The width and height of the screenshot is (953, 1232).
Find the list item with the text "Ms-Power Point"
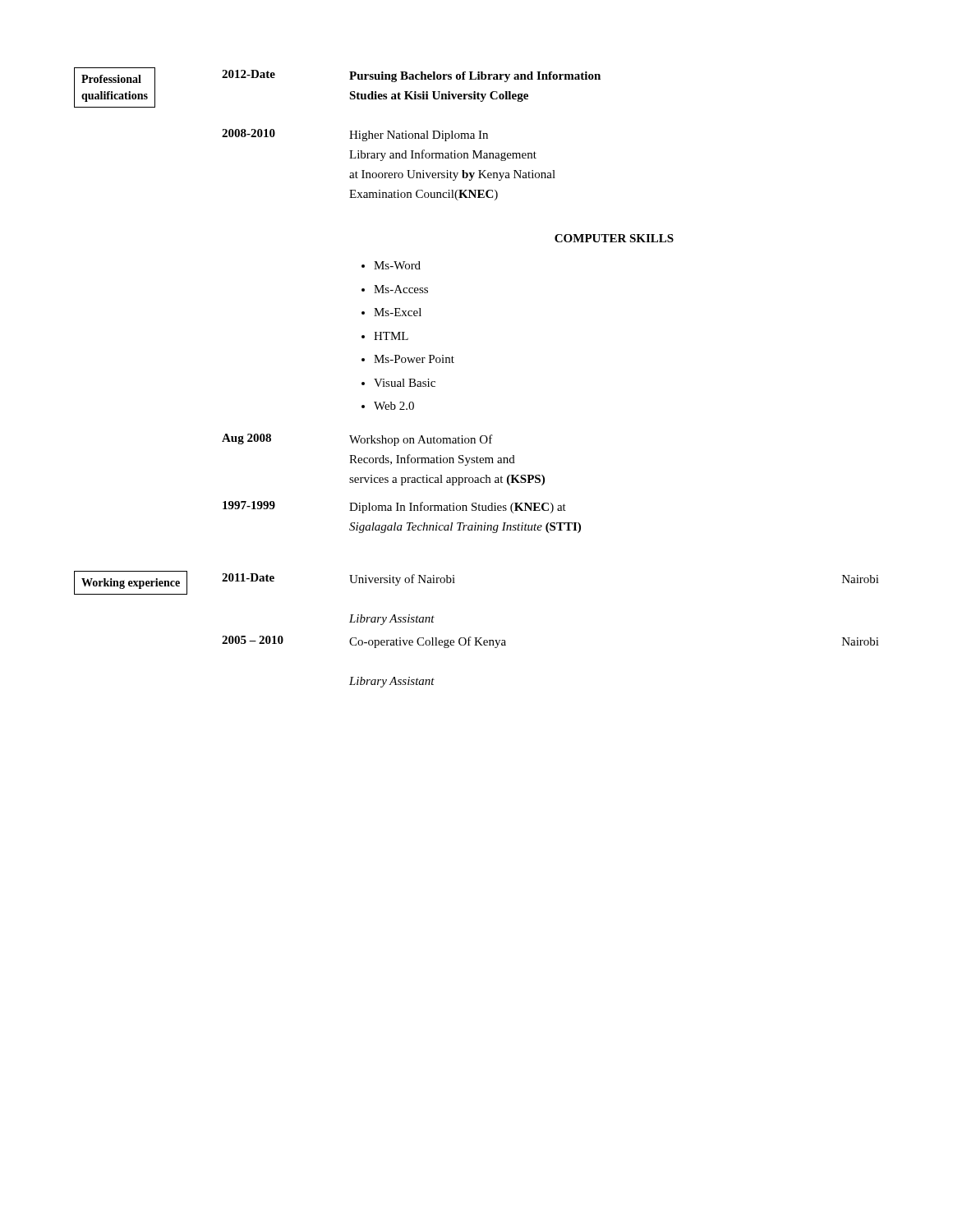[414, 359]
